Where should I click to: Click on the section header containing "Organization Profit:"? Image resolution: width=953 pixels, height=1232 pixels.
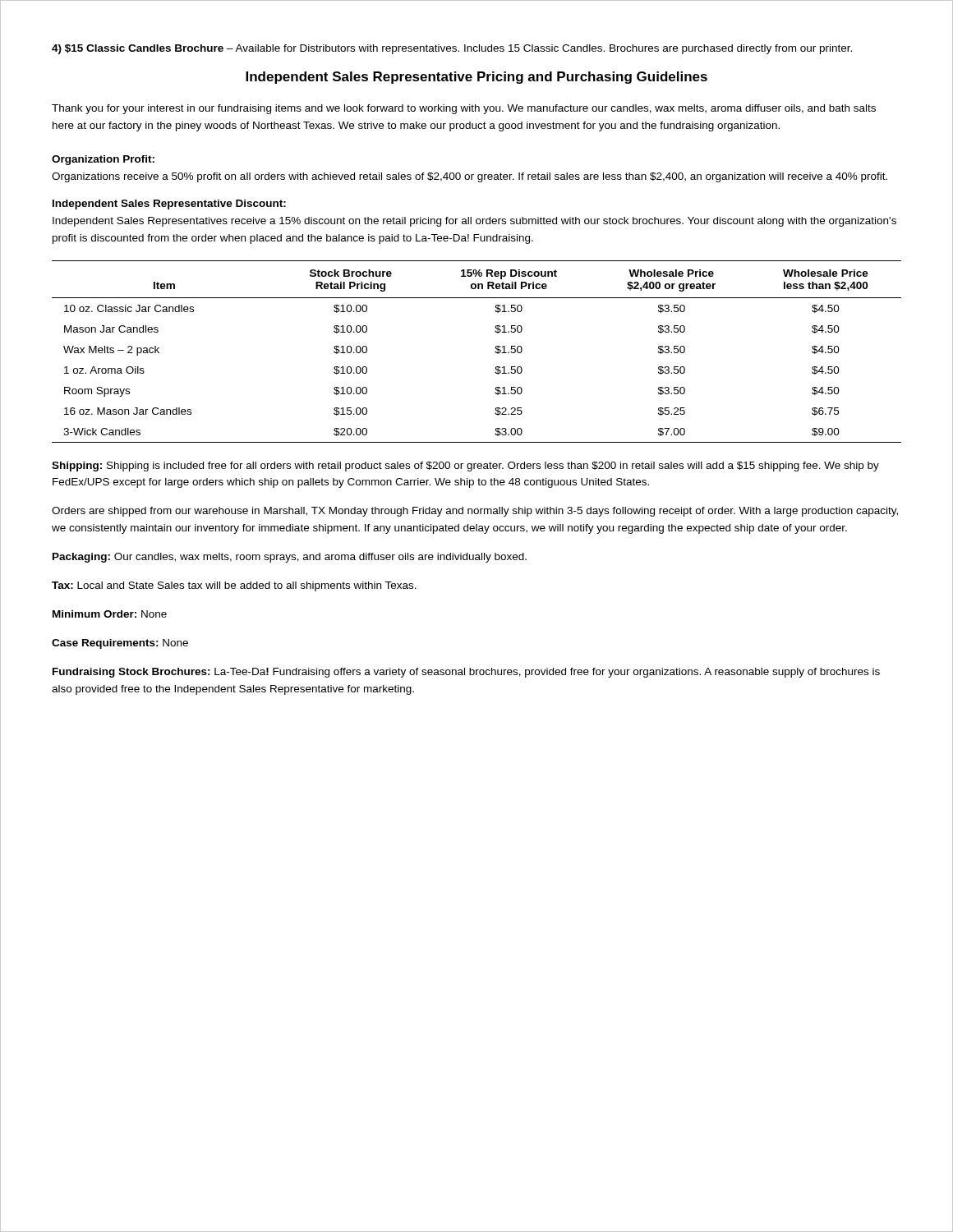coord(103,159)
